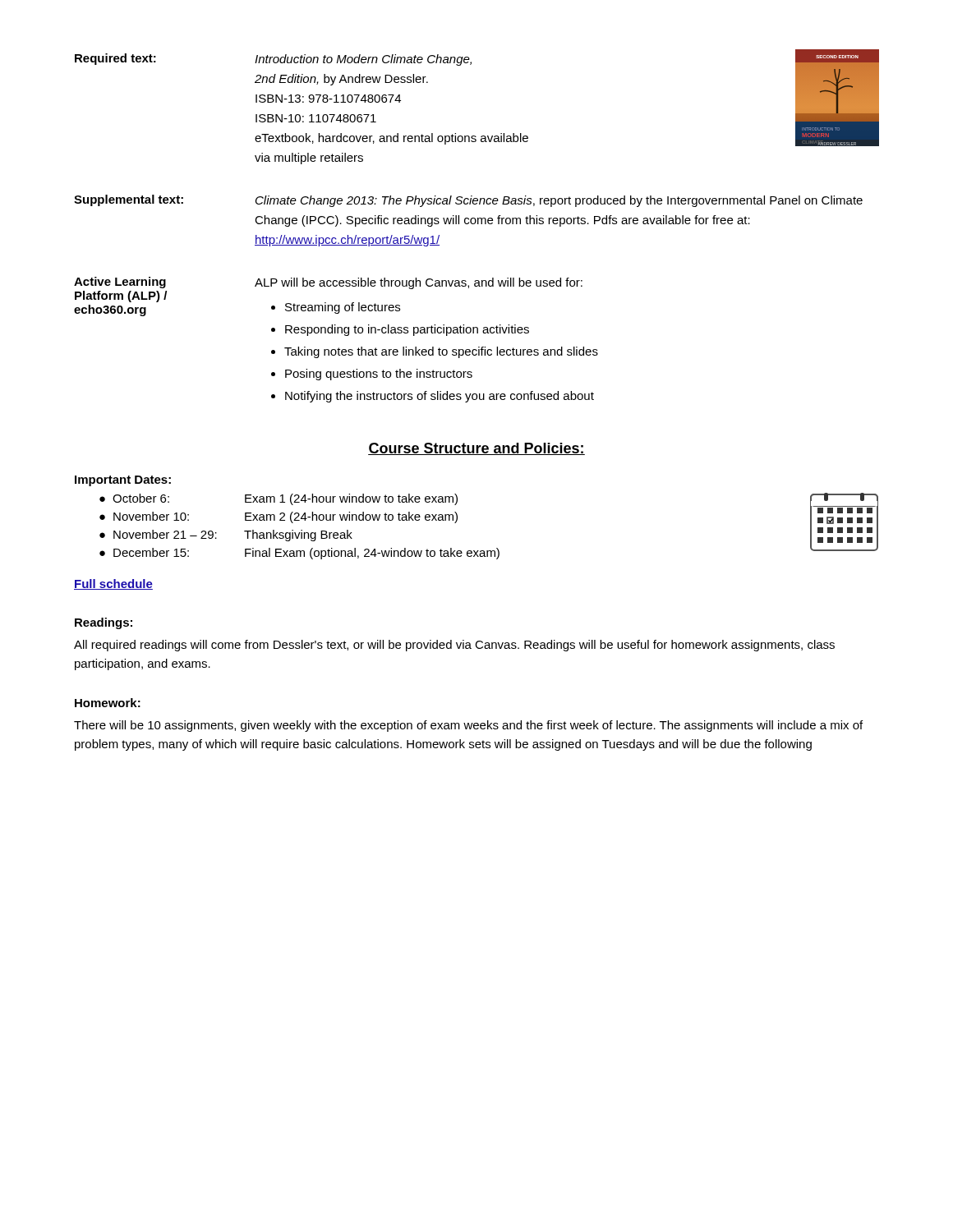Locate the block of text that opens with "● November 21 –"
Screen dimensions: 1232x953
(x=225, y=534)
